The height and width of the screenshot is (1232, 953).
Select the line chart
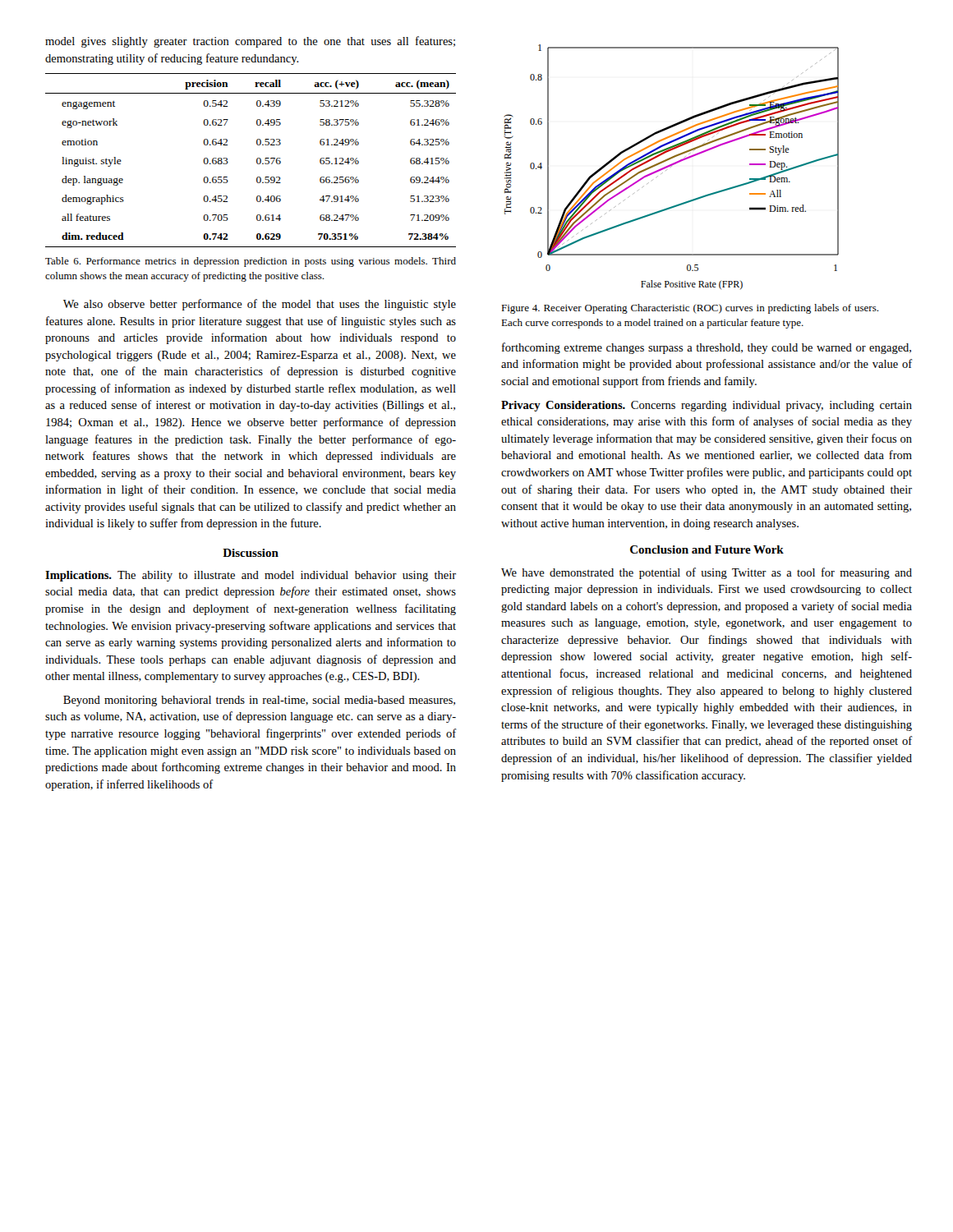690,164
